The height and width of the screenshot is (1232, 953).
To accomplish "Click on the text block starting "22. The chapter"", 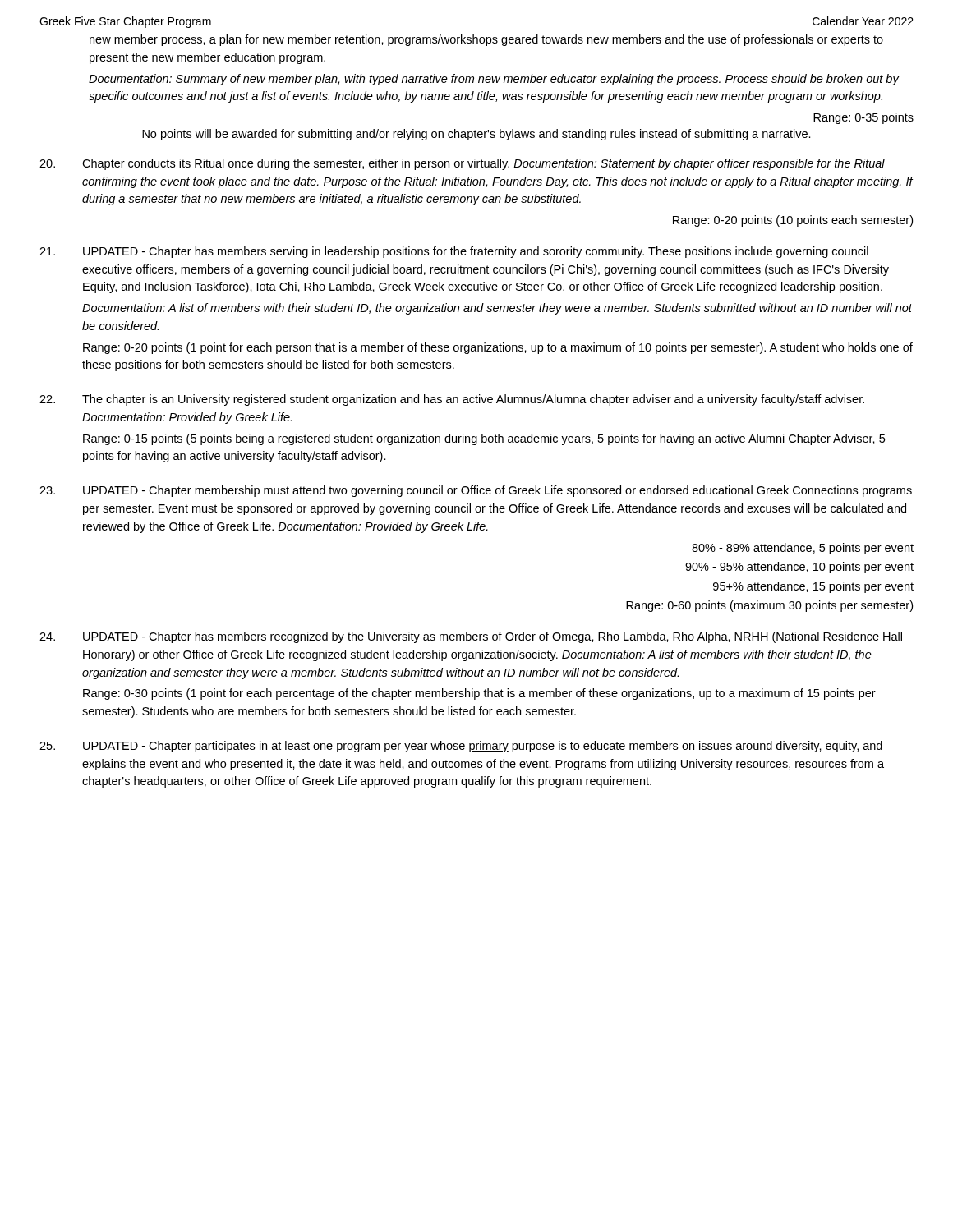I will 476,430.
